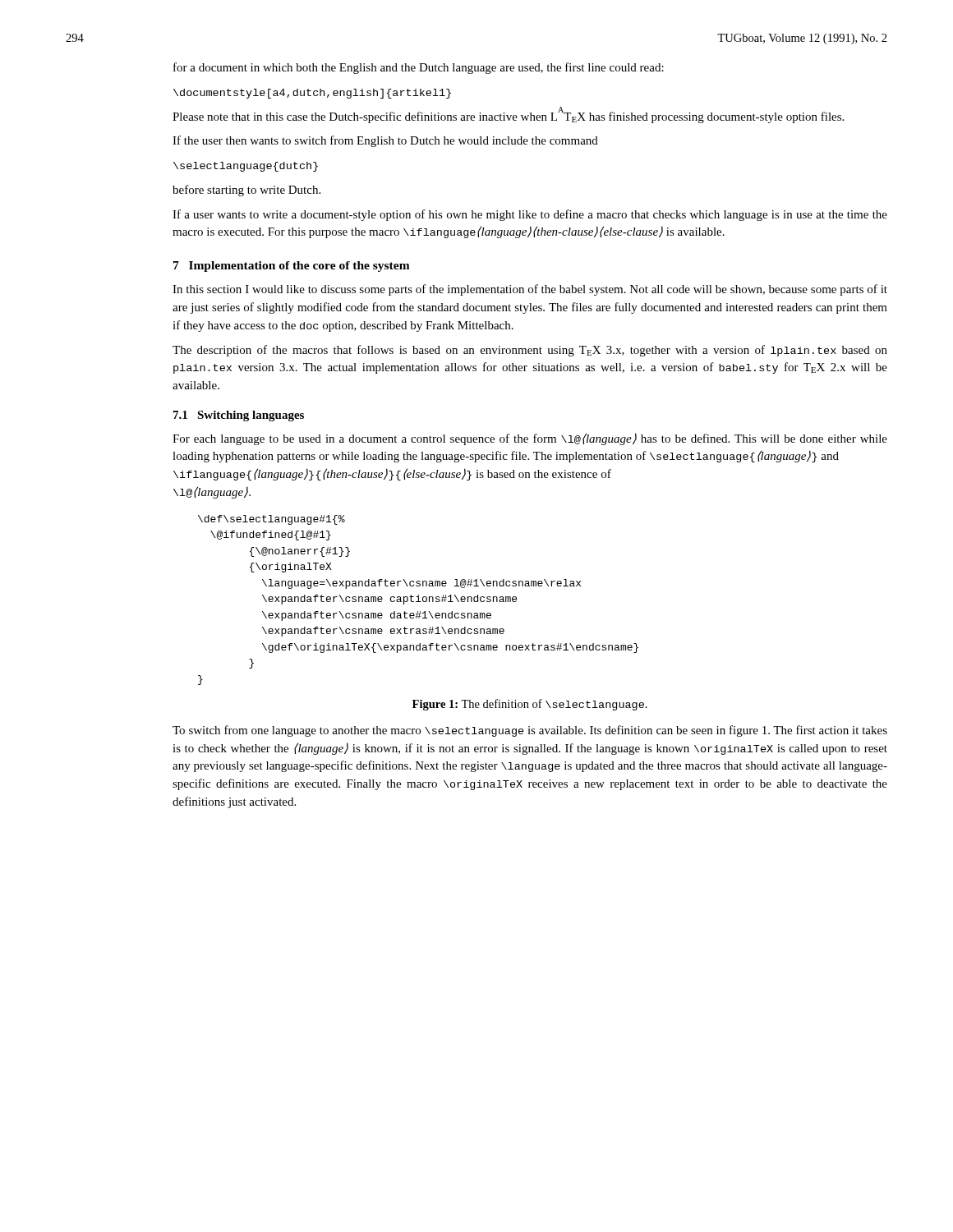The image size is (953, 1232).
Task: Click on the text block containing "To switch from one language to another the"
Action: tap(530, 766)
